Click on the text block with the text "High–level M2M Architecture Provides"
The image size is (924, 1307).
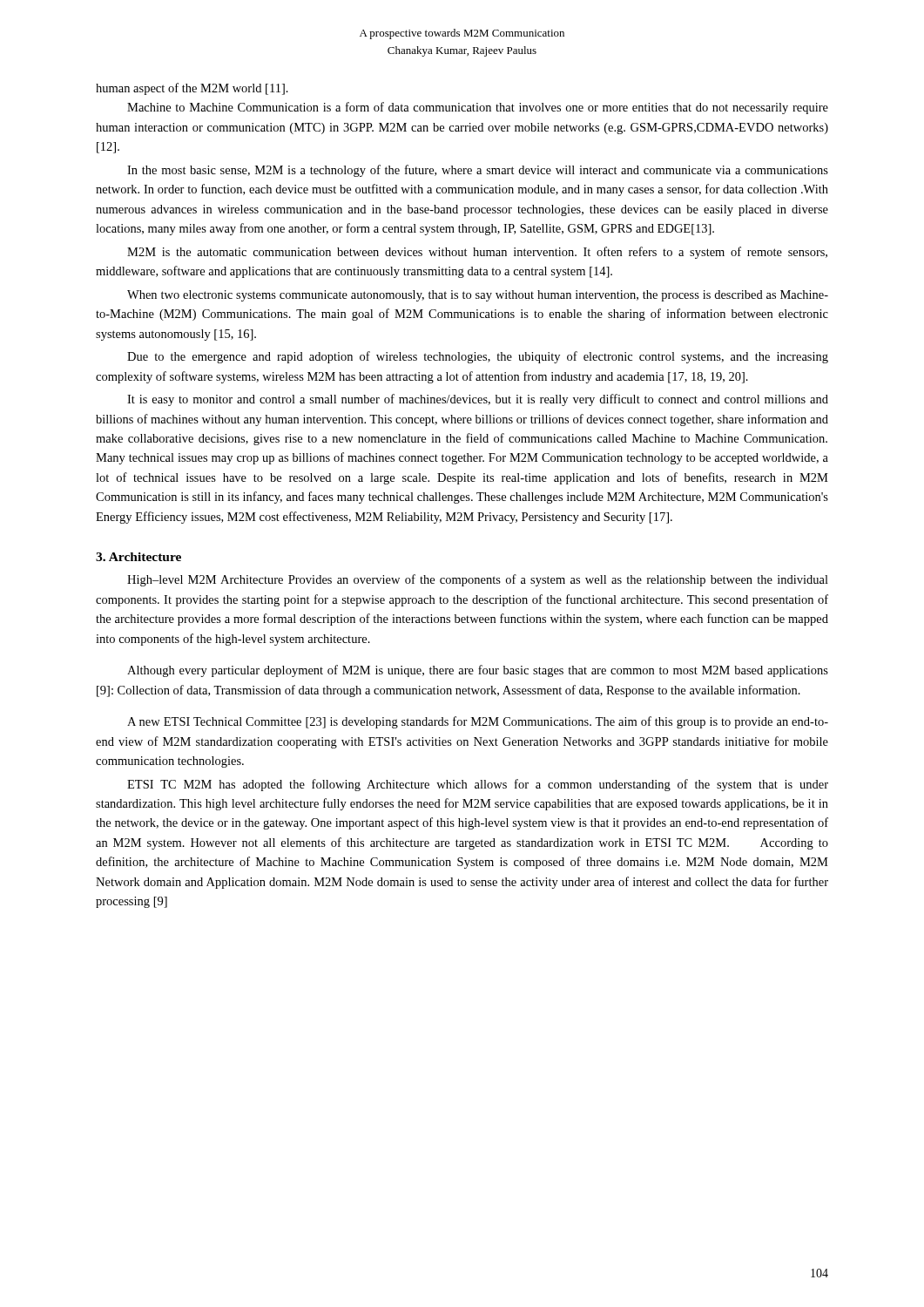(x=462, y=609)
